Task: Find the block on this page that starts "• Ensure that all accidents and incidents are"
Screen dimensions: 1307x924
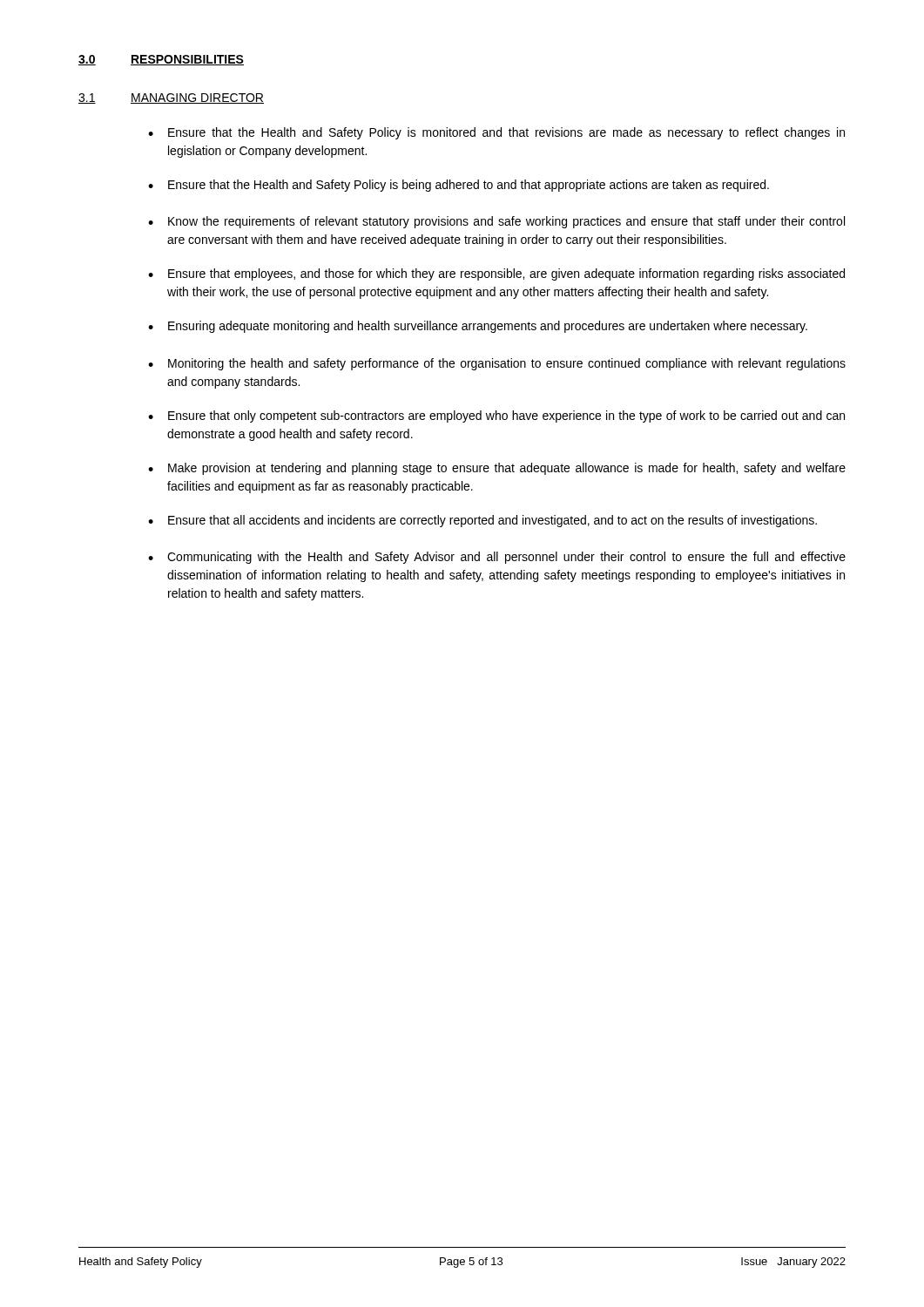Action: (x=497, y=522)
